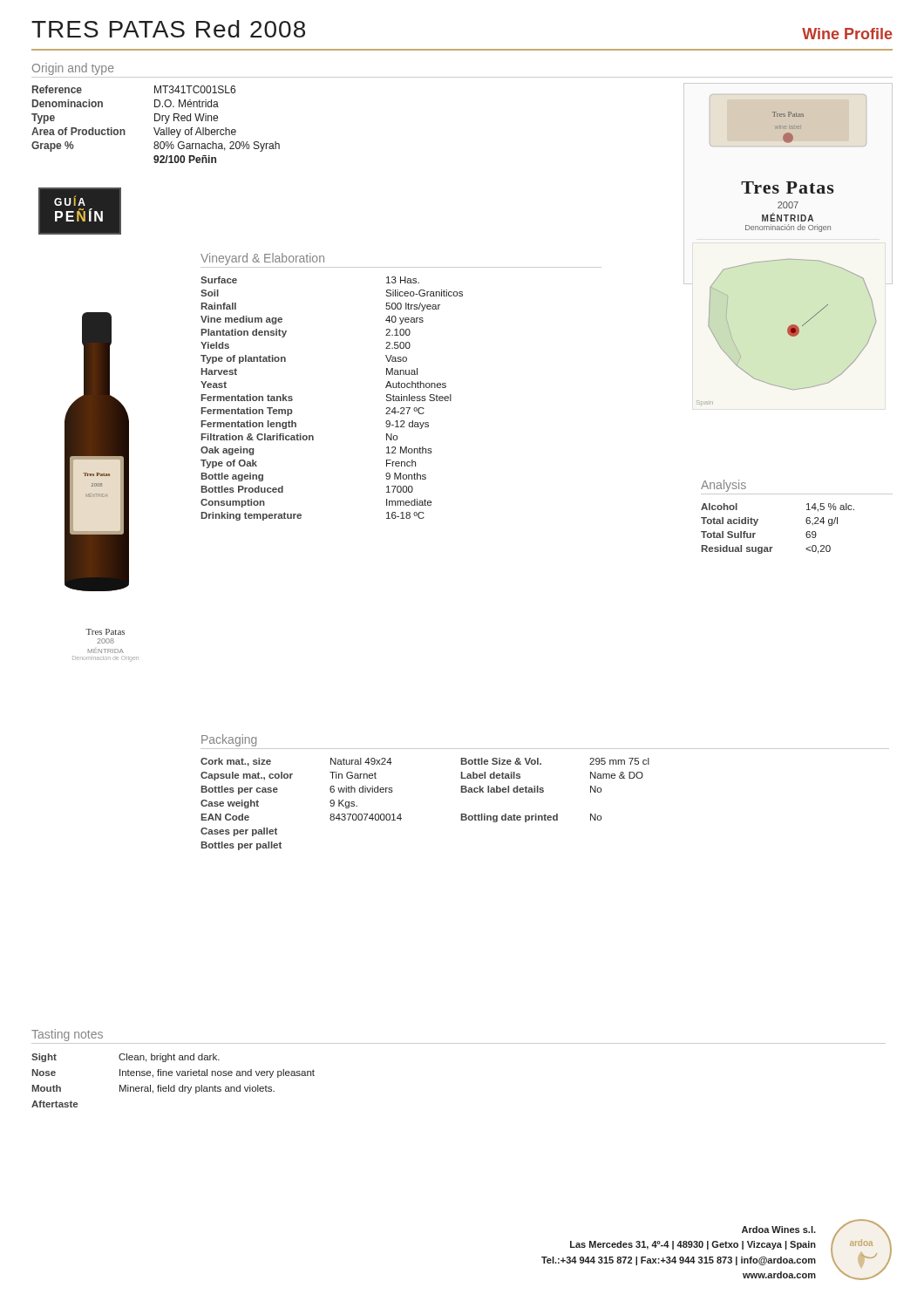Viewport: 924px width, 1308px height.
Task: Locate the photo
Action: 105,482
